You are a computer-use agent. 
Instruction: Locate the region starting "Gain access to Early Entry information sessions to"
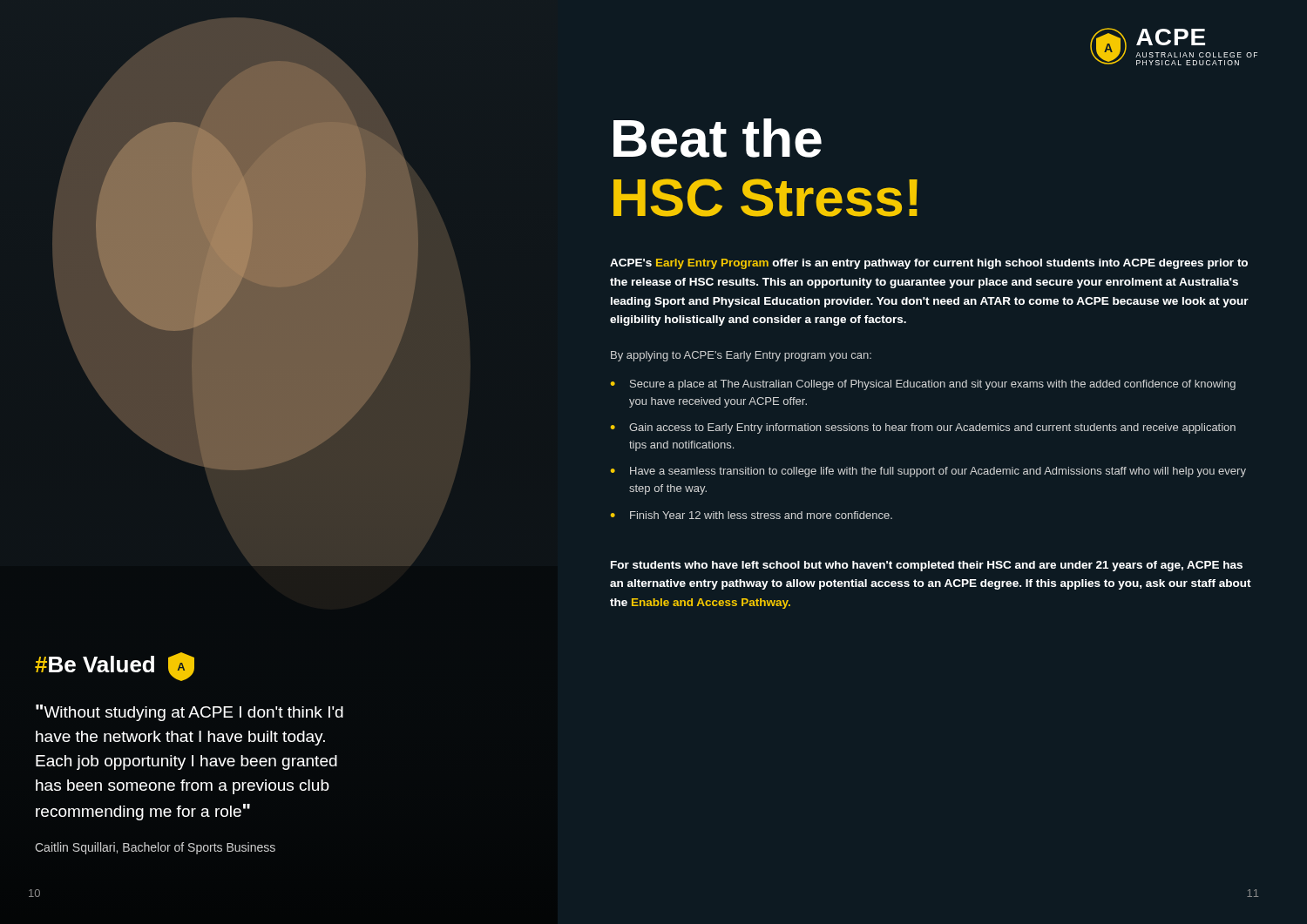(x=933, y=436)
